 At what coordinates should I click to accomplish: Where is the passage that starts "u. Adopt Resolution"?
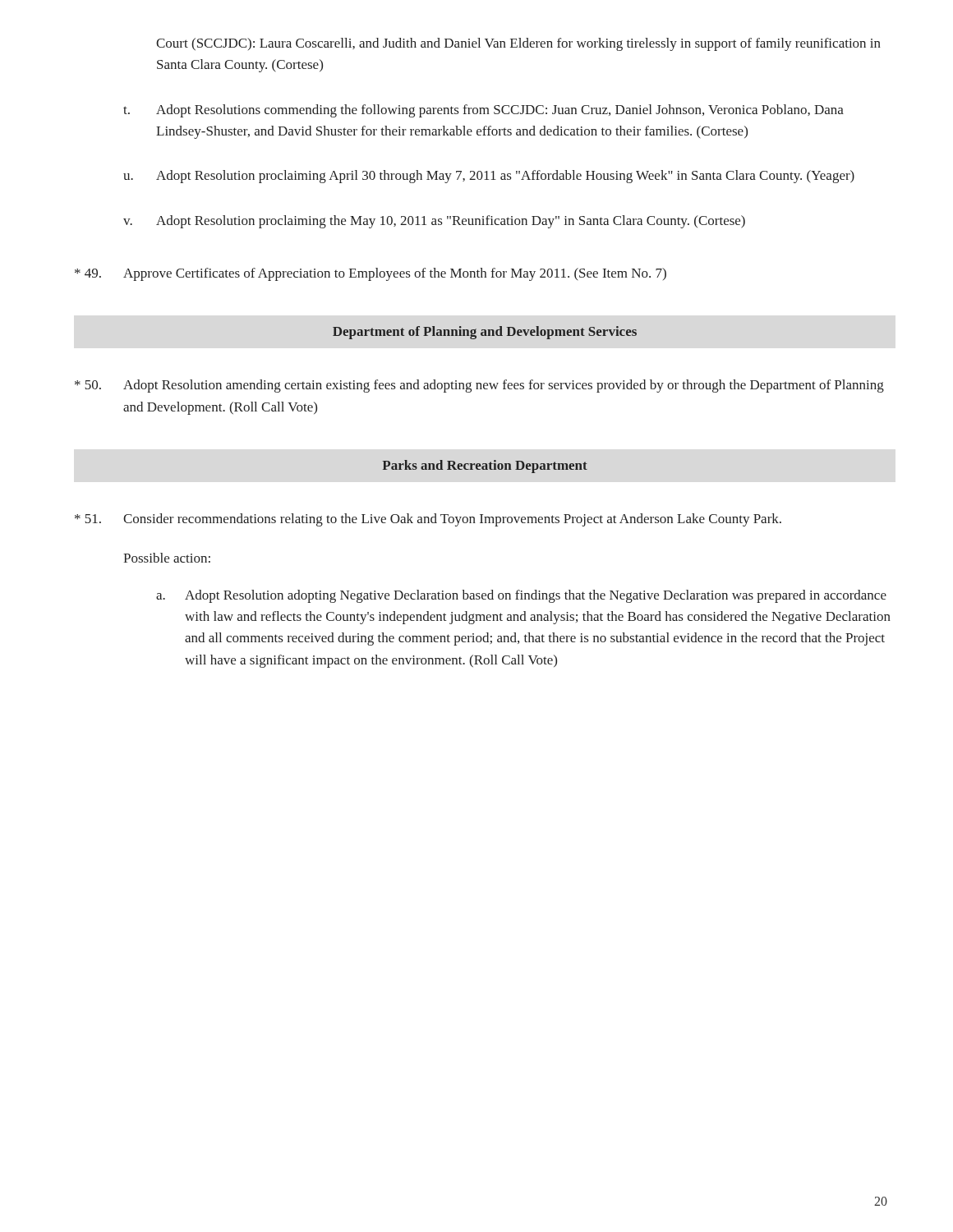point(489,176)
